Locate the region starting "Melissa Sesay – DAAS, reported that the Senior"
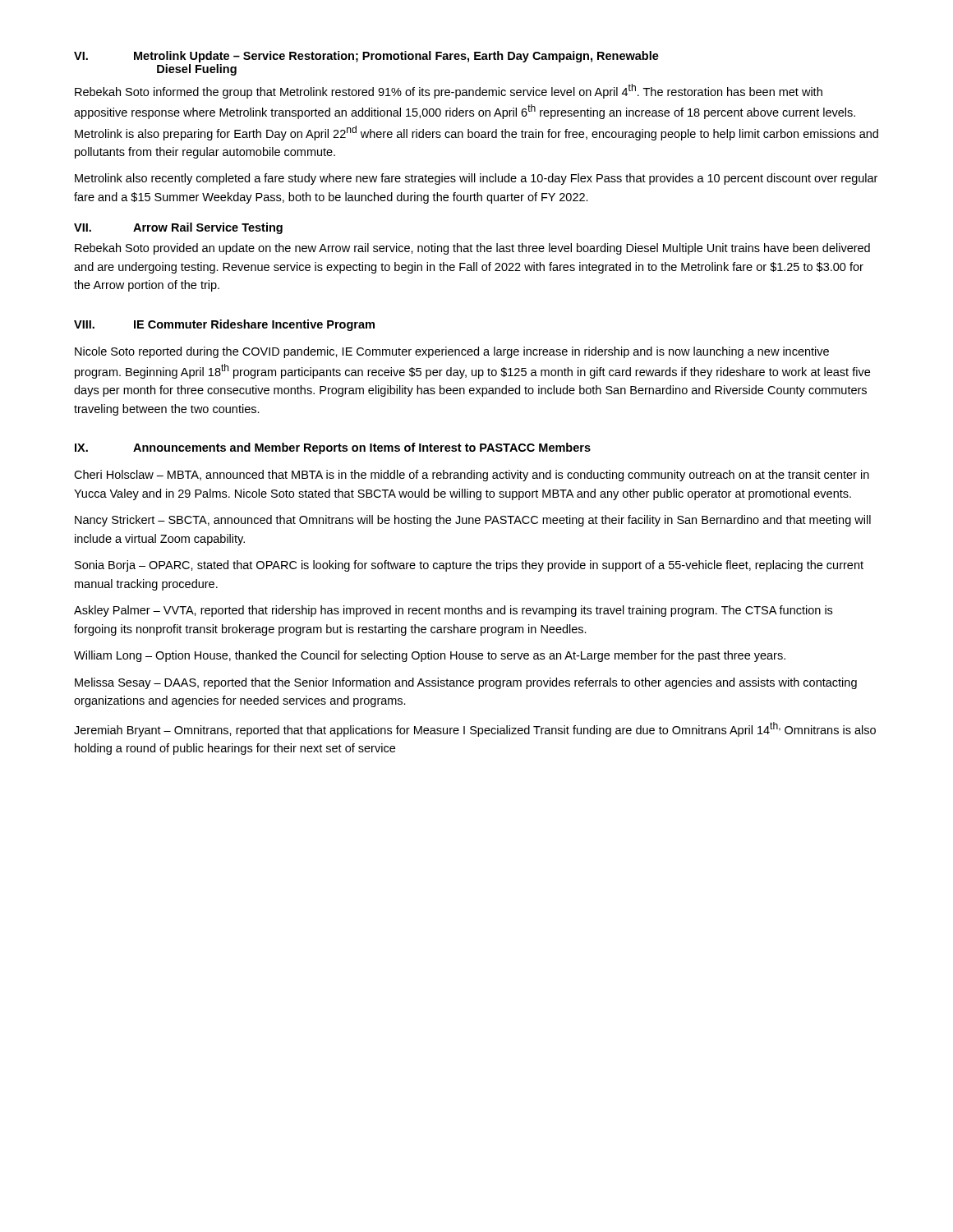Screen dimensions: 1232x953 (466, 691)
